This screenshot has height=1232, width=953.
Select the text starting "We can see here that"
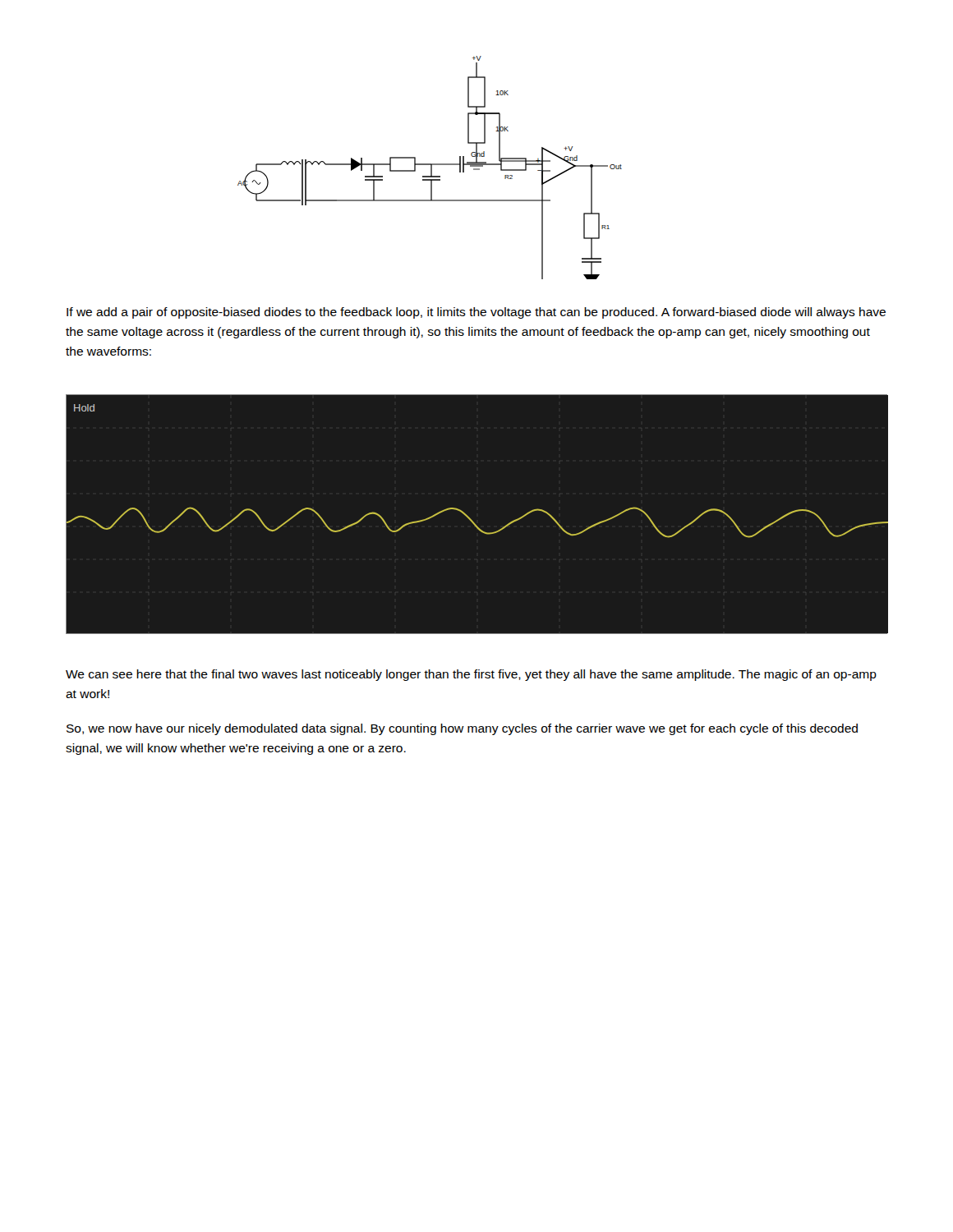(x=471, y=684)
